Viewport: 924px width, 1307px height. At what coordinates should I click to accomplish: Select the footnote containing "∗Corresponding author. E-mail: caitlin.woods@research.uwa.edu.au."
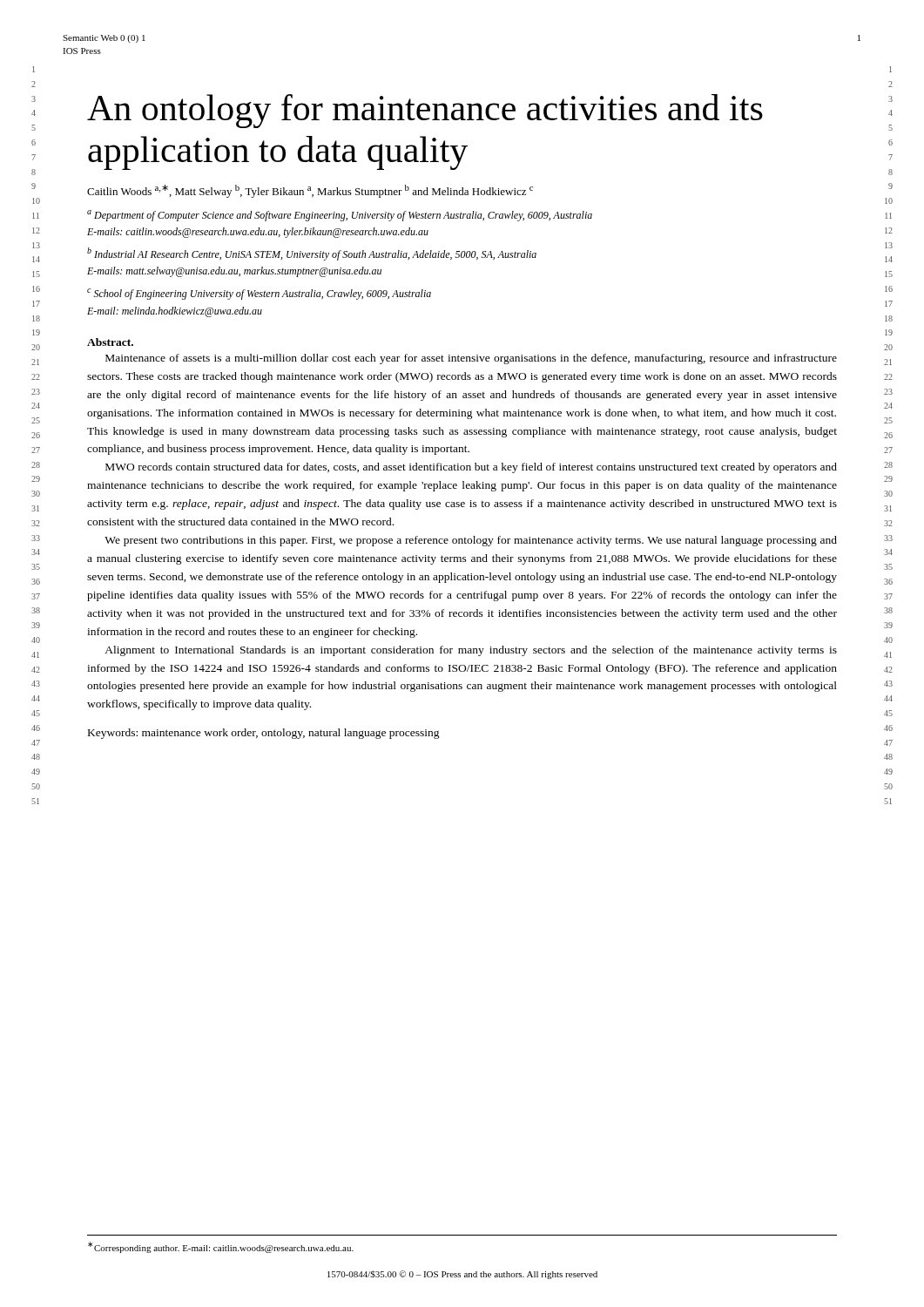click(462, 1244)
